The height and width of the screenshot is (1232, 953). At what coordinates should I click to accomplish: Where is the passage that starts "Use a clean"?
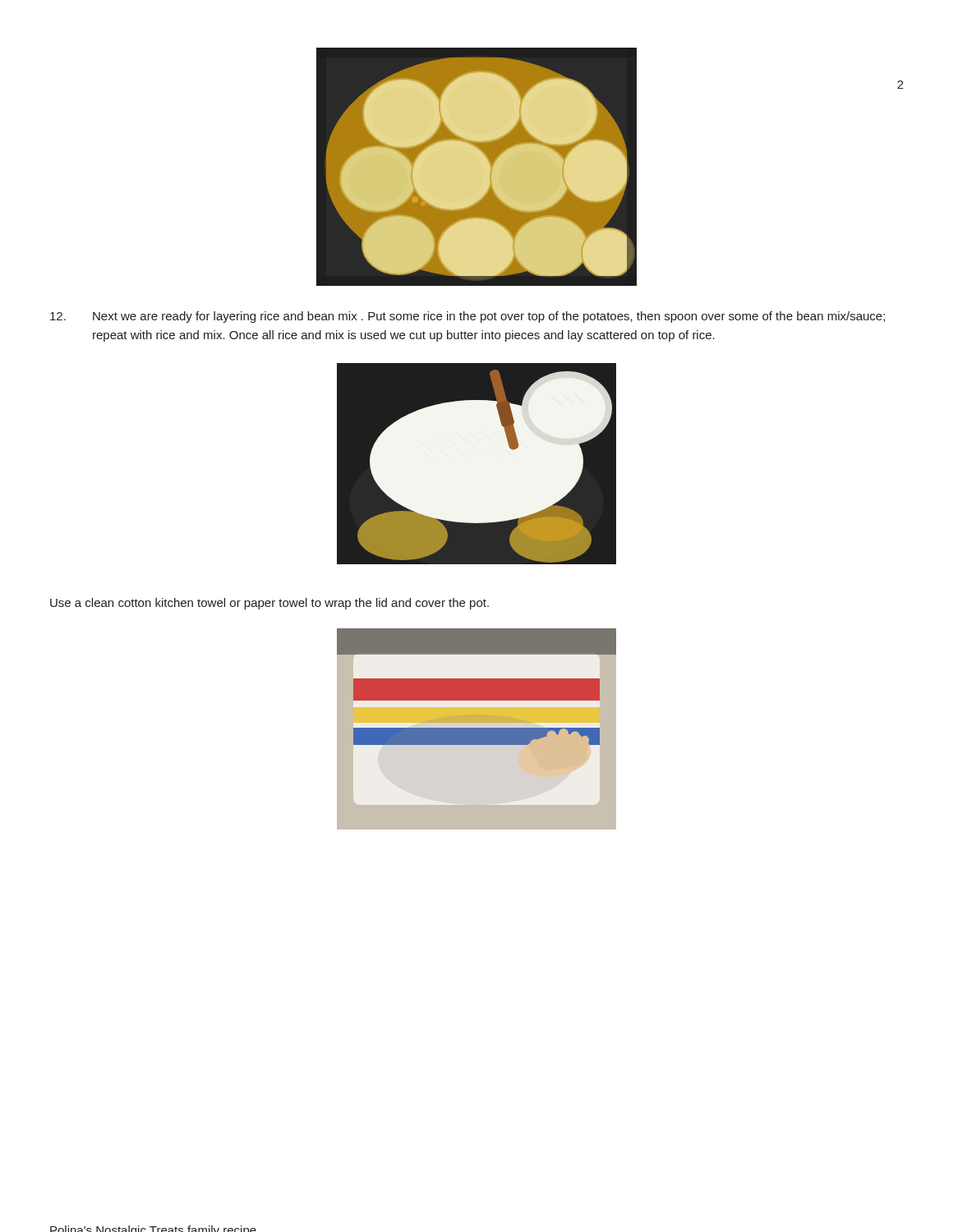[x=270, y=602]
